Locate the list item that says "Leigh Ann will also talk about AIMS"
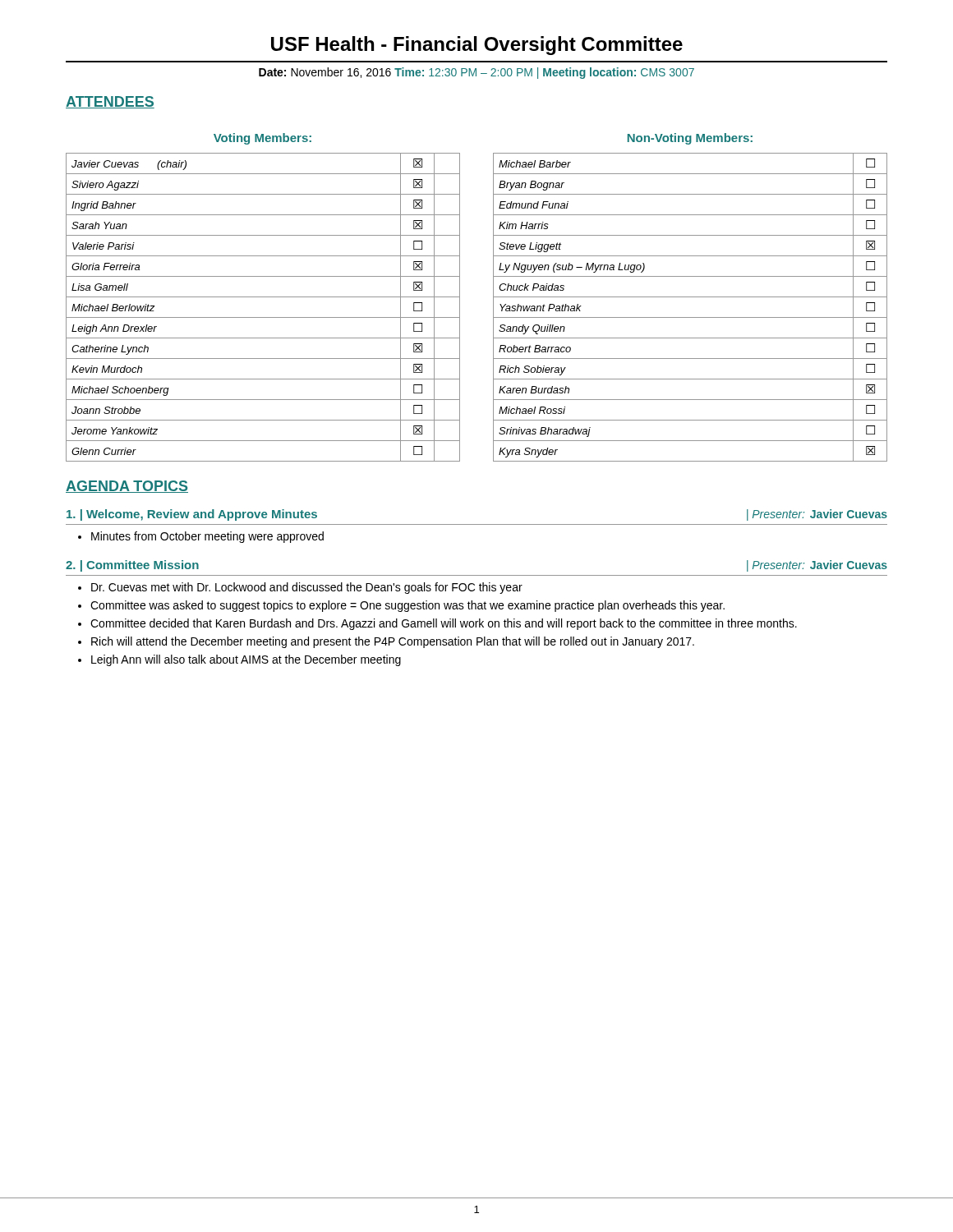The height and width of the screenshot is (1232, 953). pos(246,660)
